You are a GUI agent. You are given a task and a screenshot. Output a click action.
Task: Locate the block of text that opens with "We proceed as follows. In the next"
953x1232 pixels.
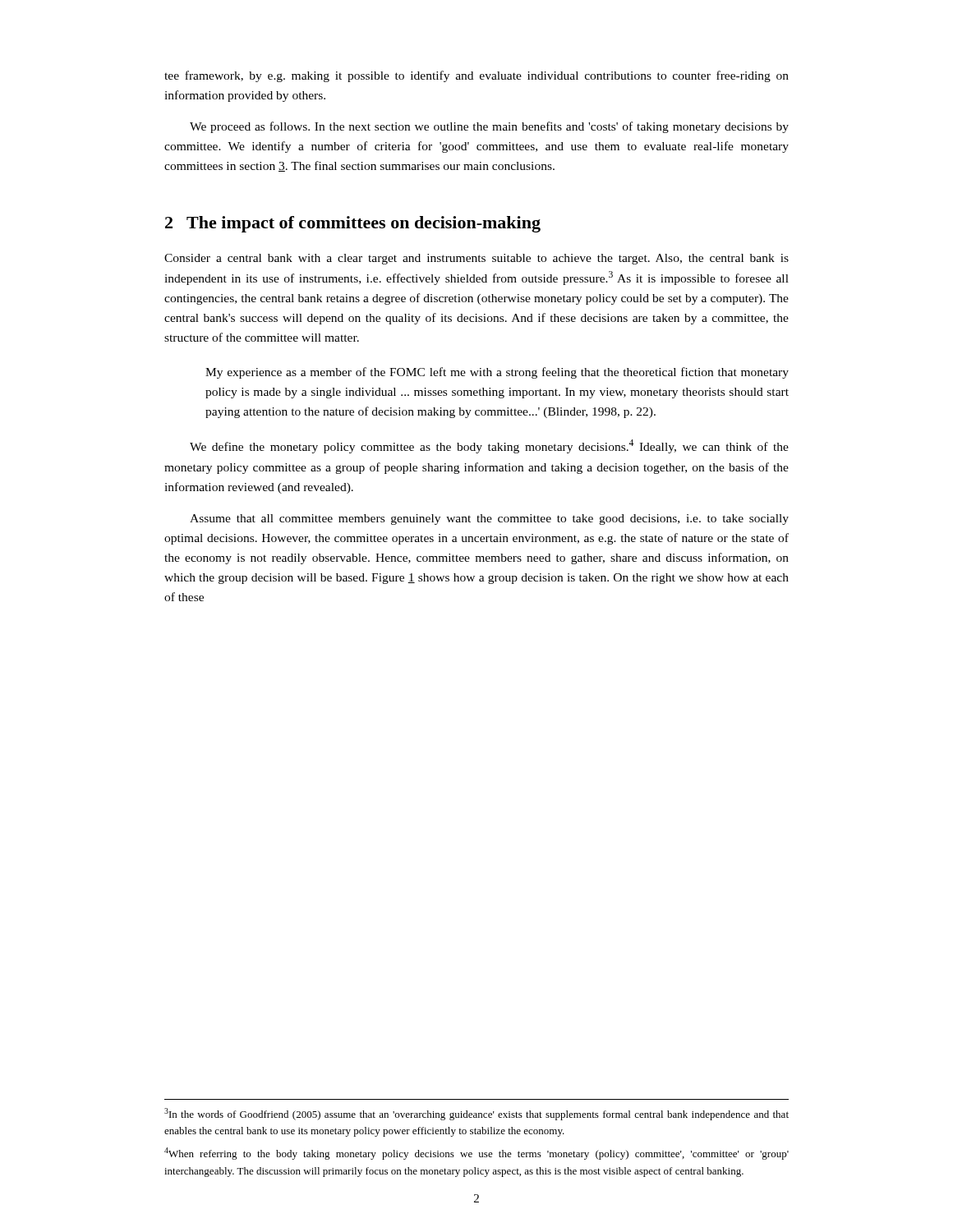[x=476, y=146]
